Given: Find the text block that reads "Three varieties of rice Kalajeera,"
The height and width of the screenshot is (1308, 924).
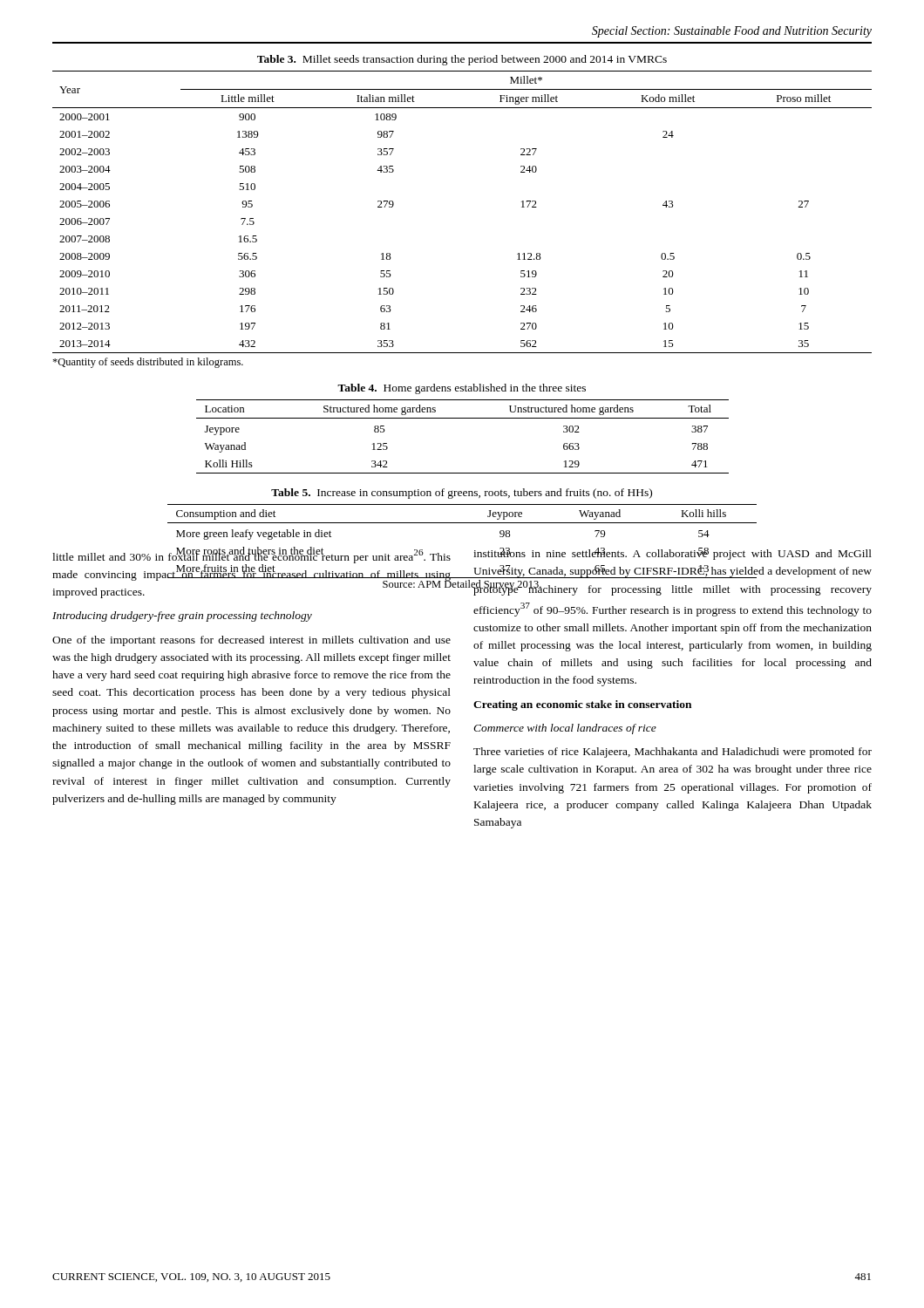Looking at the screenshot, I should (673, 787).
